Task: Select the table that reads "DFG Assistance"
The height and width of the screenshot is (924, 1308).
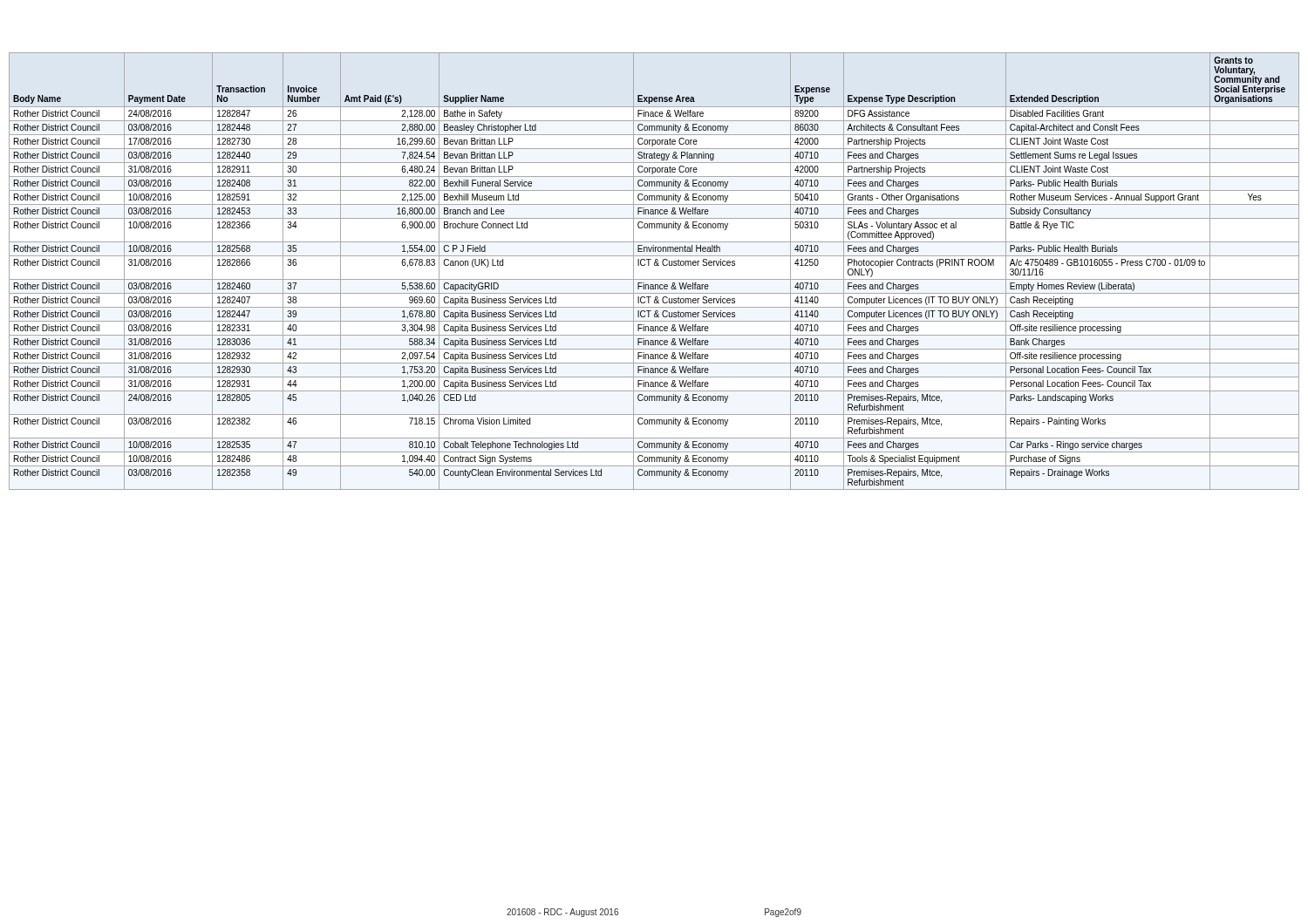Action: (654, 271)
